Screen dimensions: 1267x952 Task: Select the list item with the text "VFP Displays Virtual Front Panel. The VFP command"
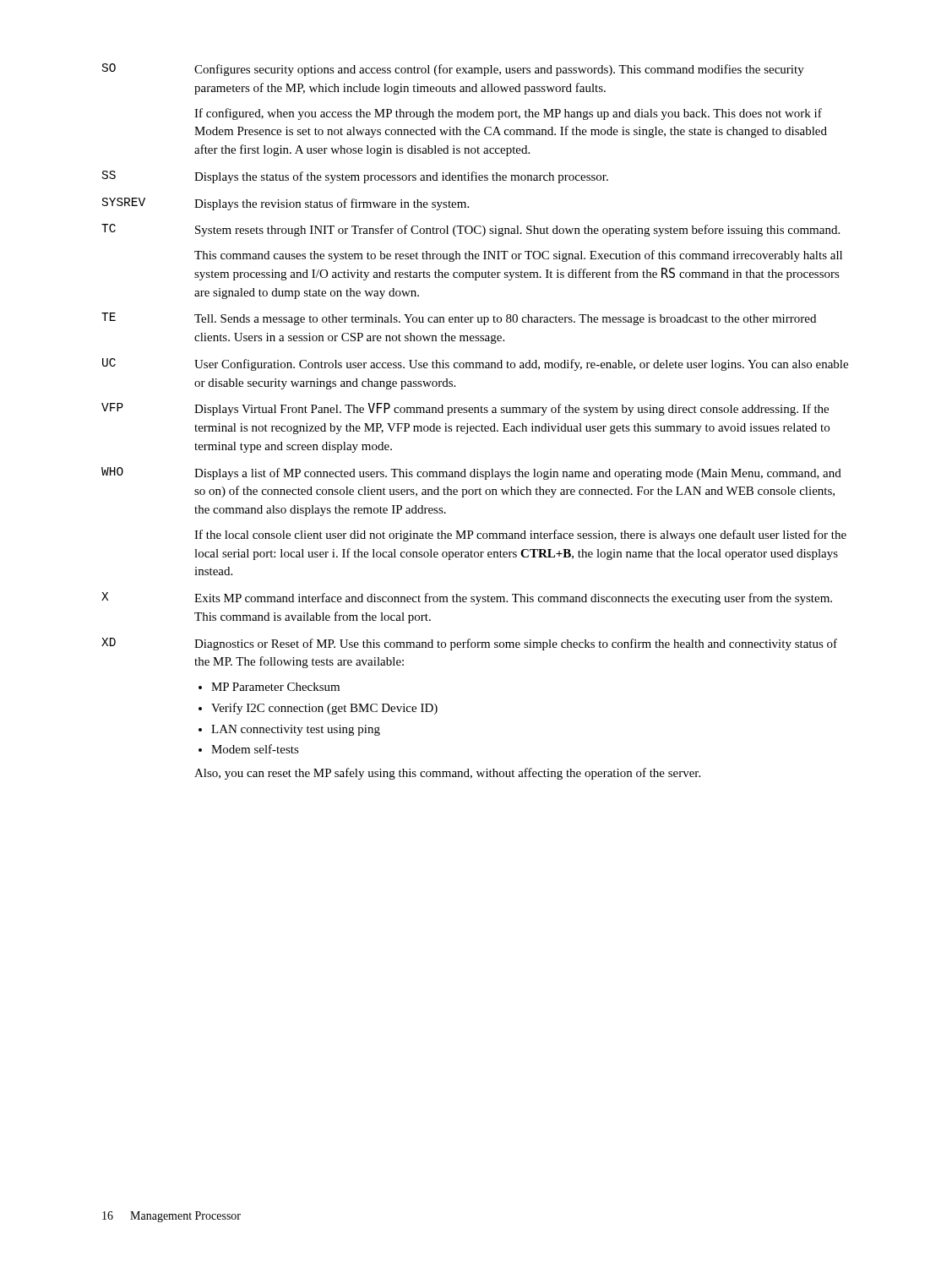[476, 428]
